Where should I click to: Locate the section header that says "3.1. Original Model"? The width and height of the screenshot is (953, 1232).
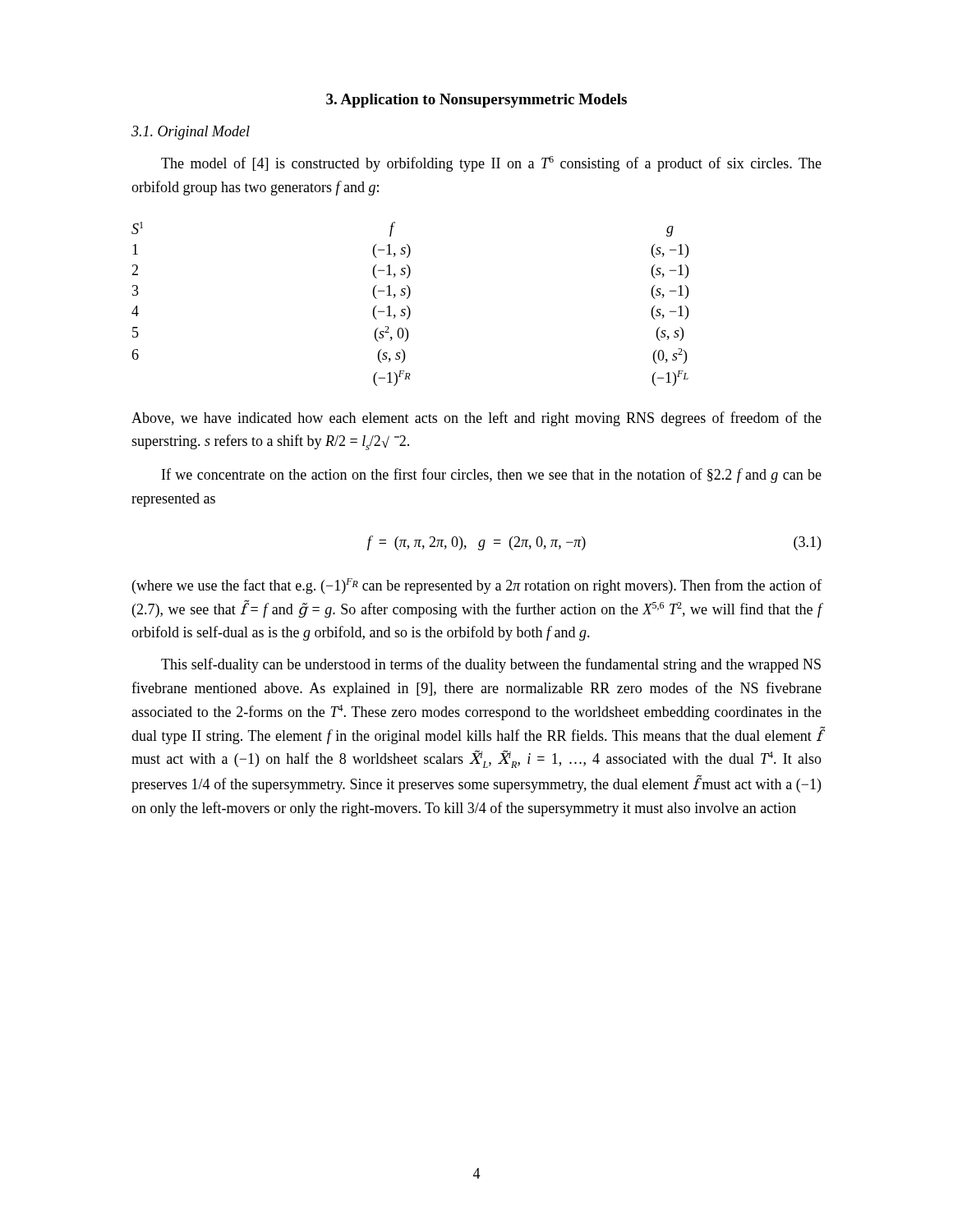[191, 131]
